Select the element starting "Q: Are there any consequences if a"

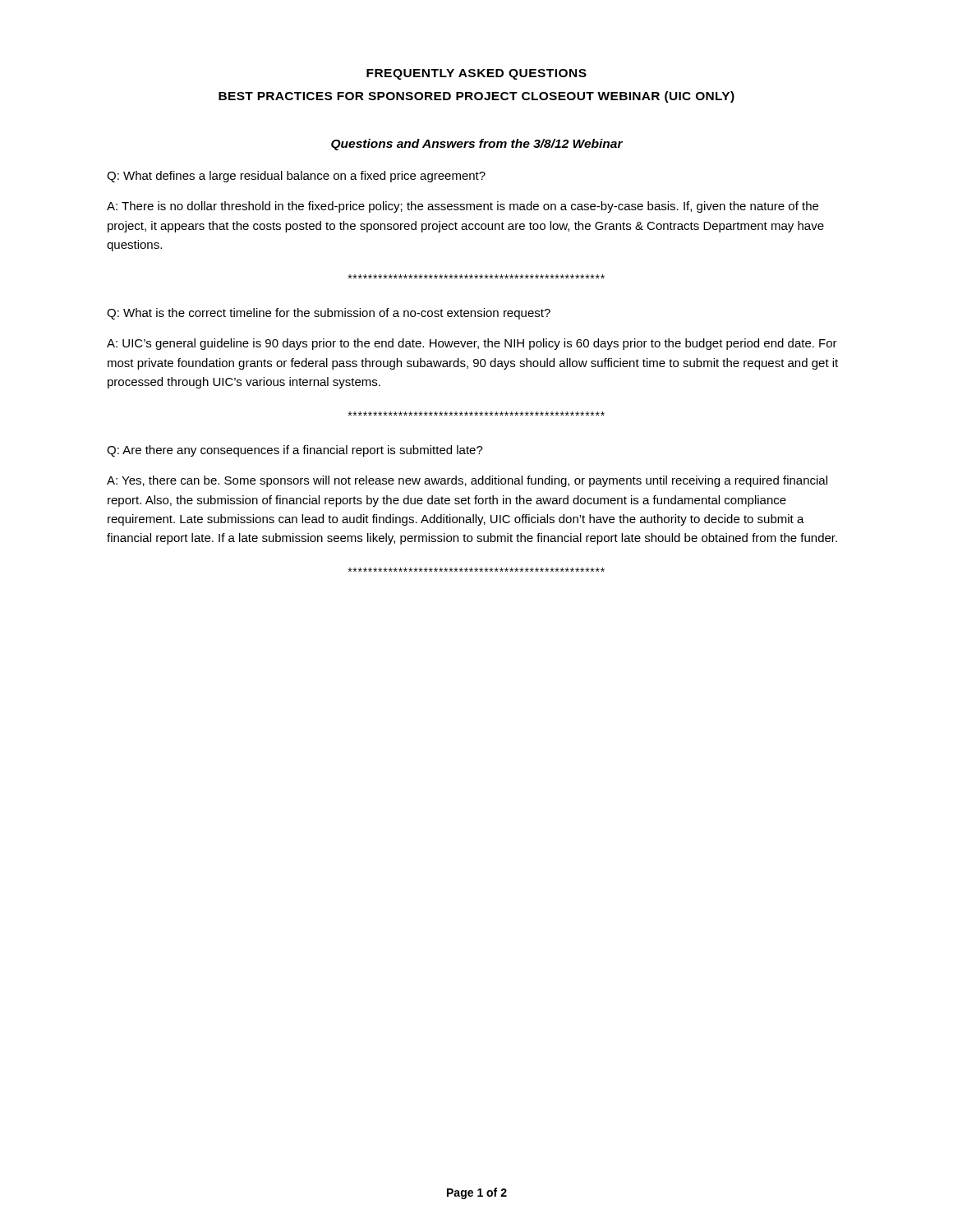click(x=295, y=450)
